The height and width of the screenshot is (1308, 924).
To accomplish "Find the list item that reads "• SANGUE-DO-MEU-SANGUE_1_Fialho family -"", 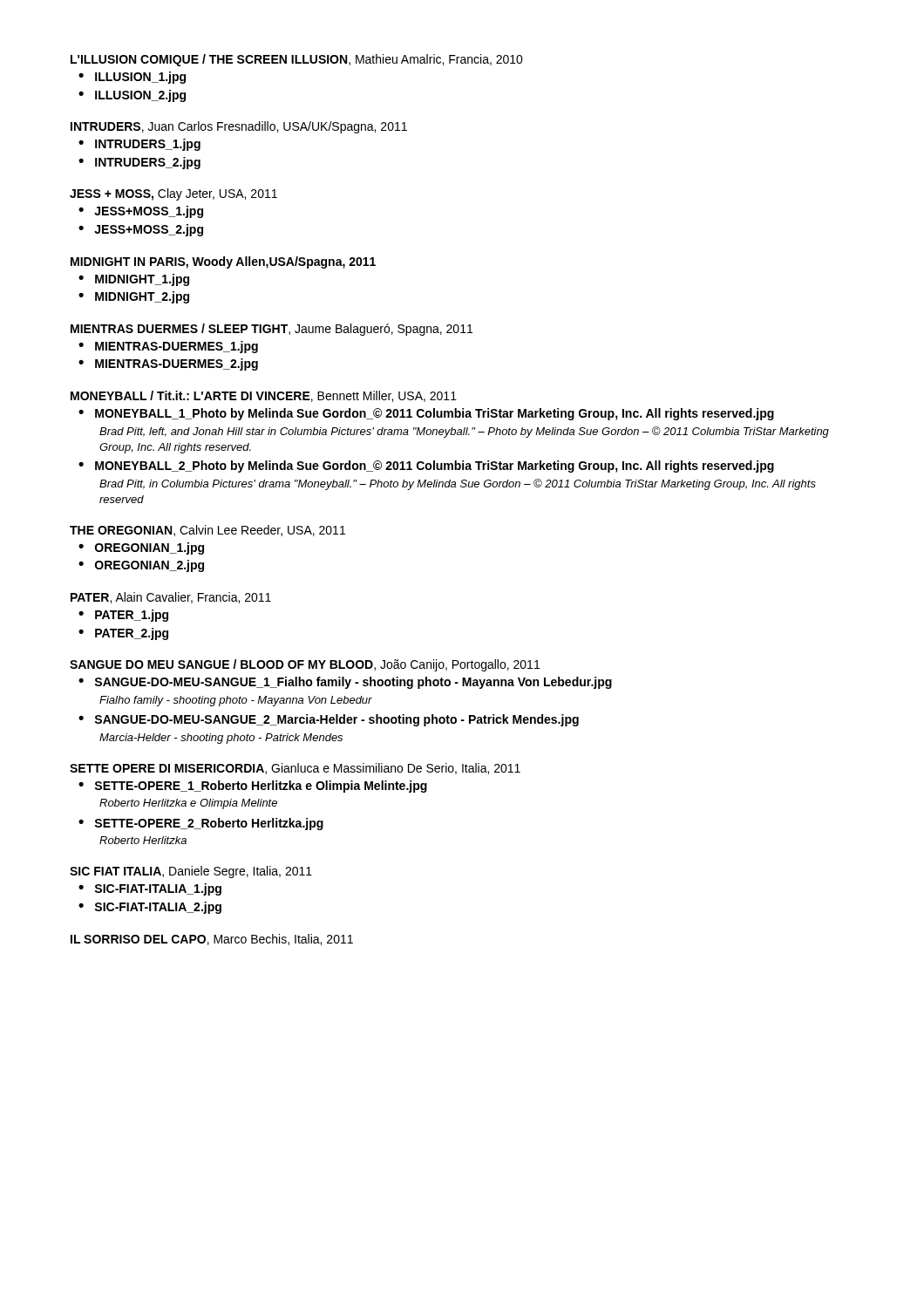I will [345, 683].
